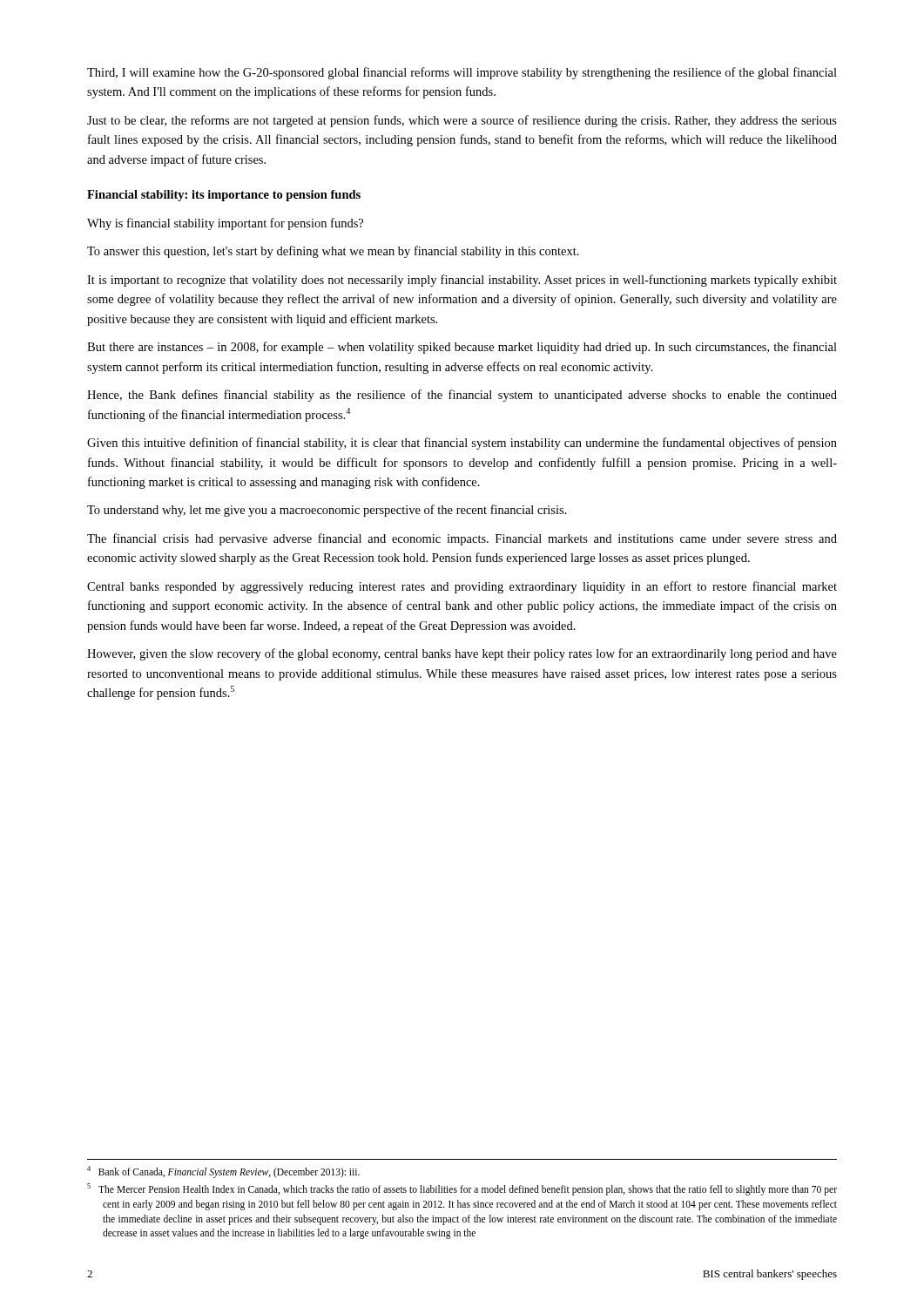The image size is (924, 1307).
Task: Select the text starting "Central banks responded by aggressively reducing"
Action: [x=462, y=606]
